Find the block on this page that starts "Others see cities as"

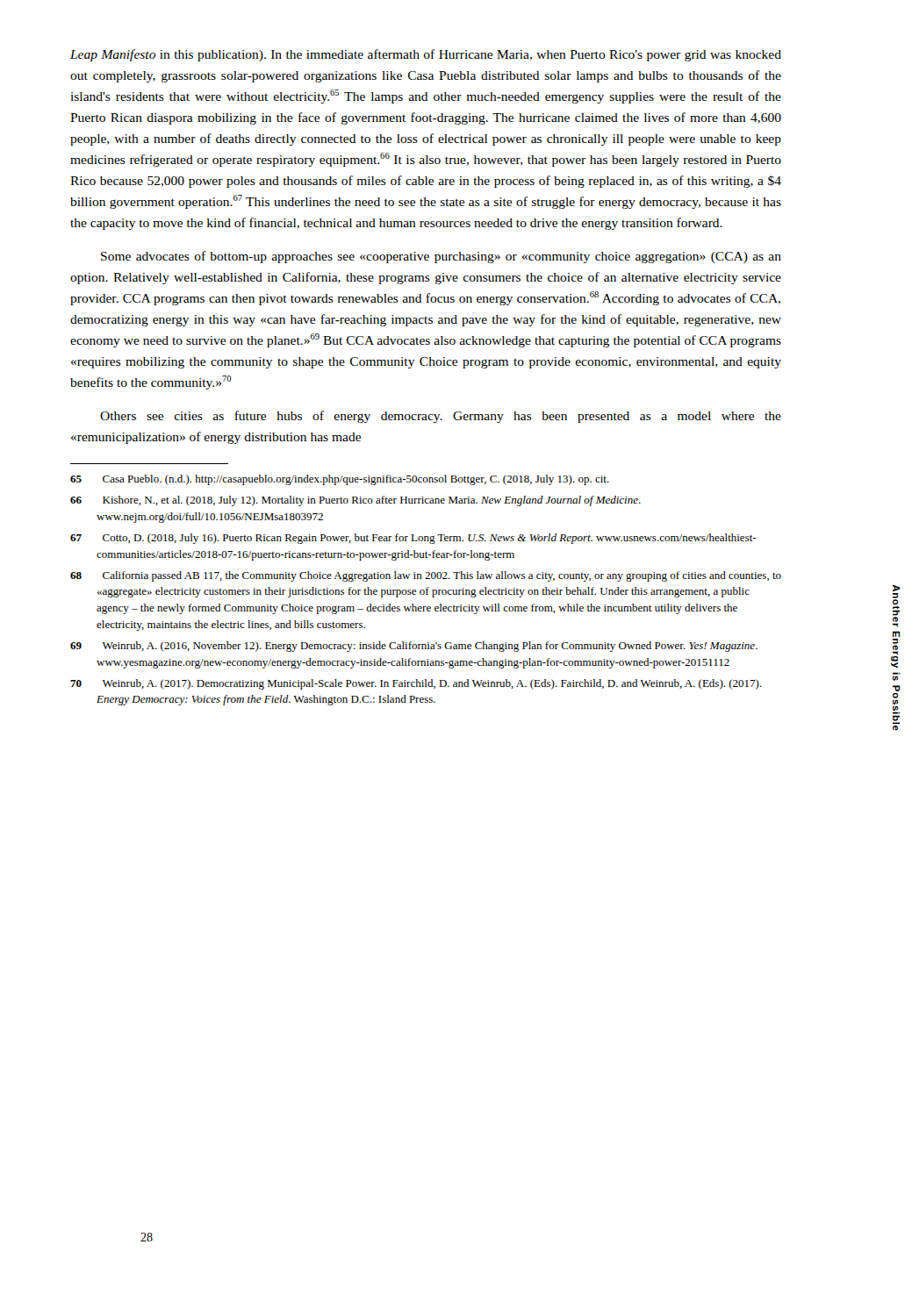(426, 427)
